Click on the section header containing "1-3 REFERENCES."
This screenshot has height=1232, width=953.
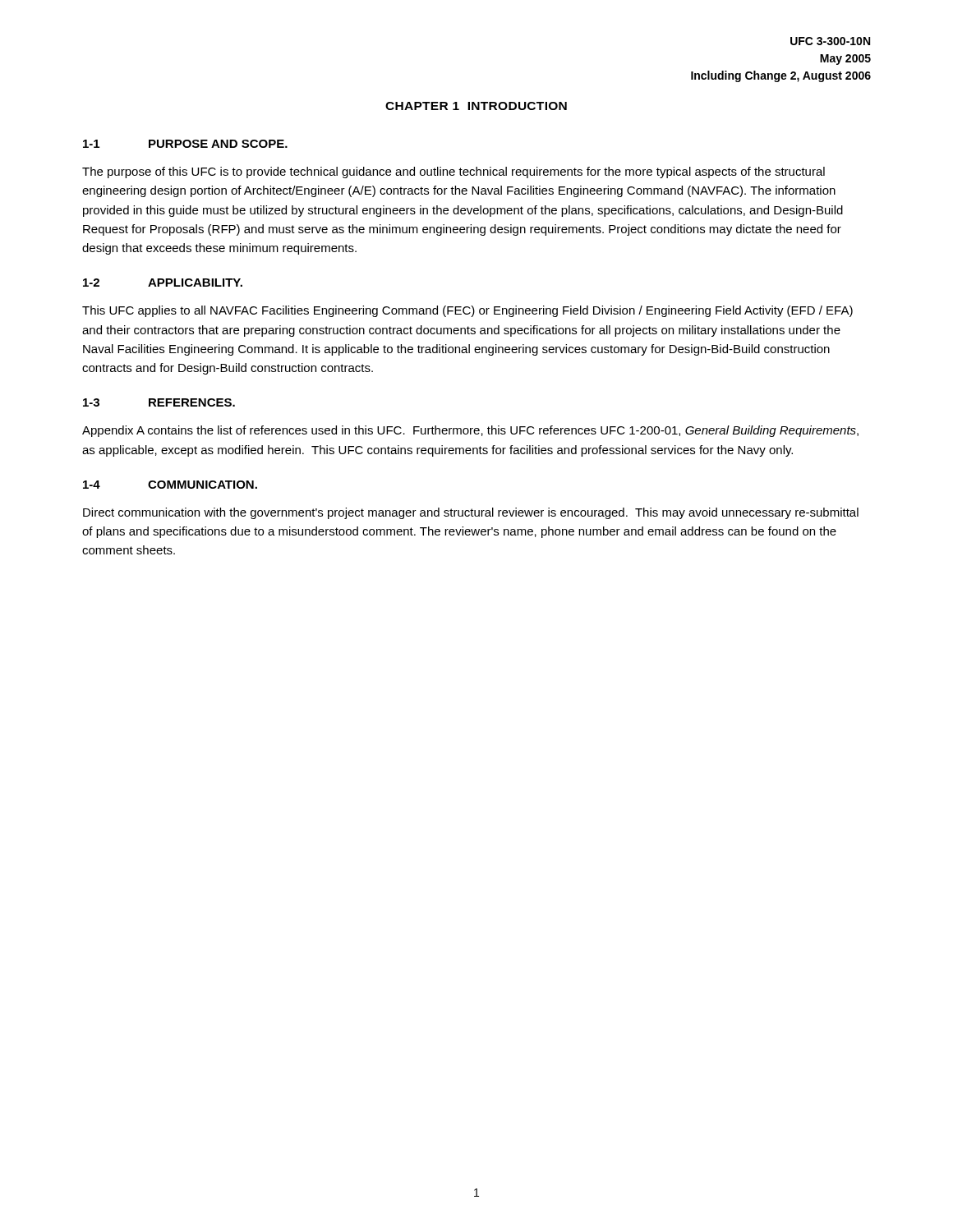[159, 402]
